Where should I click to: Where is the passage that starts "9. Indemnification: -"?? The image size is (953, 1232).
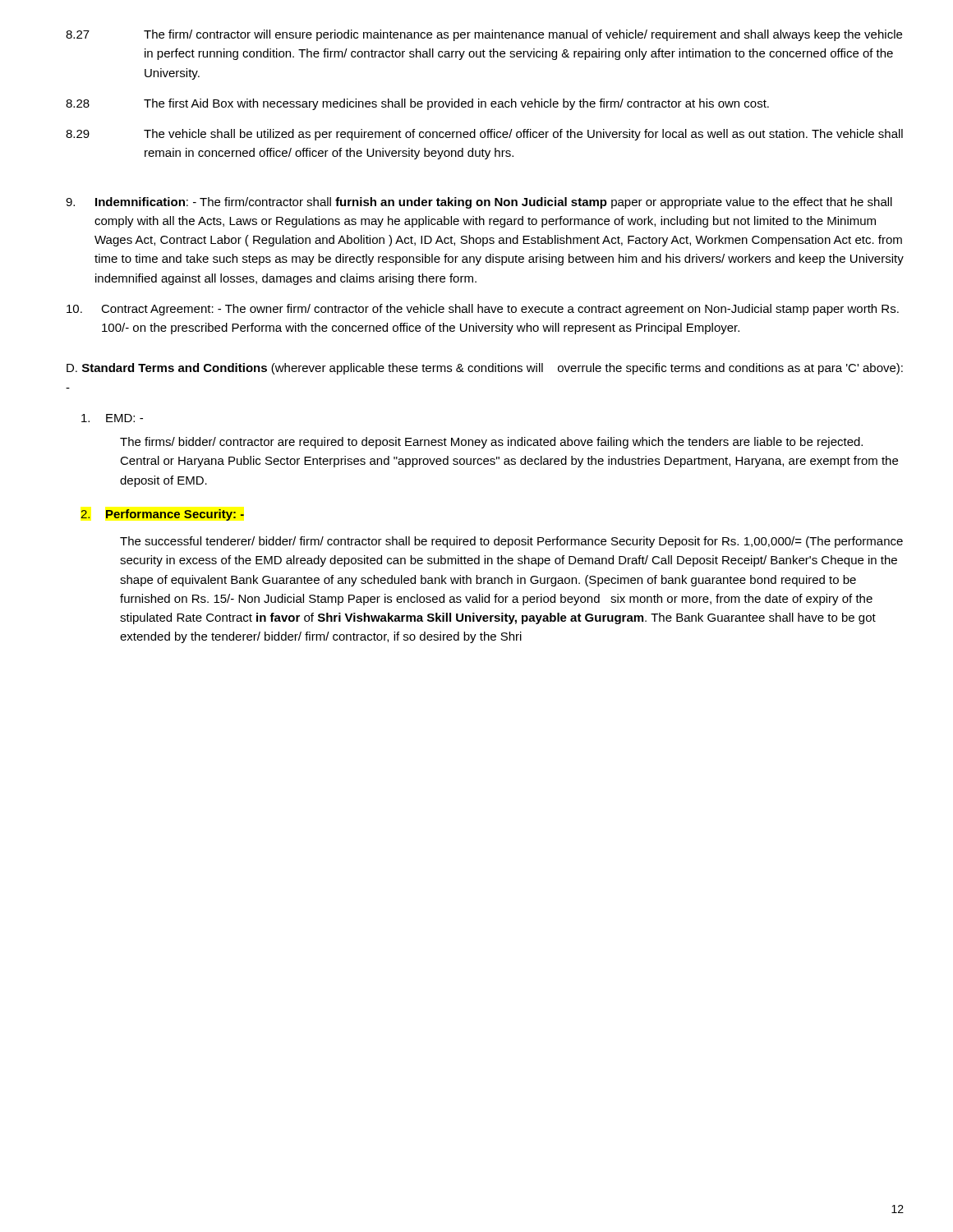coord(485,240)
